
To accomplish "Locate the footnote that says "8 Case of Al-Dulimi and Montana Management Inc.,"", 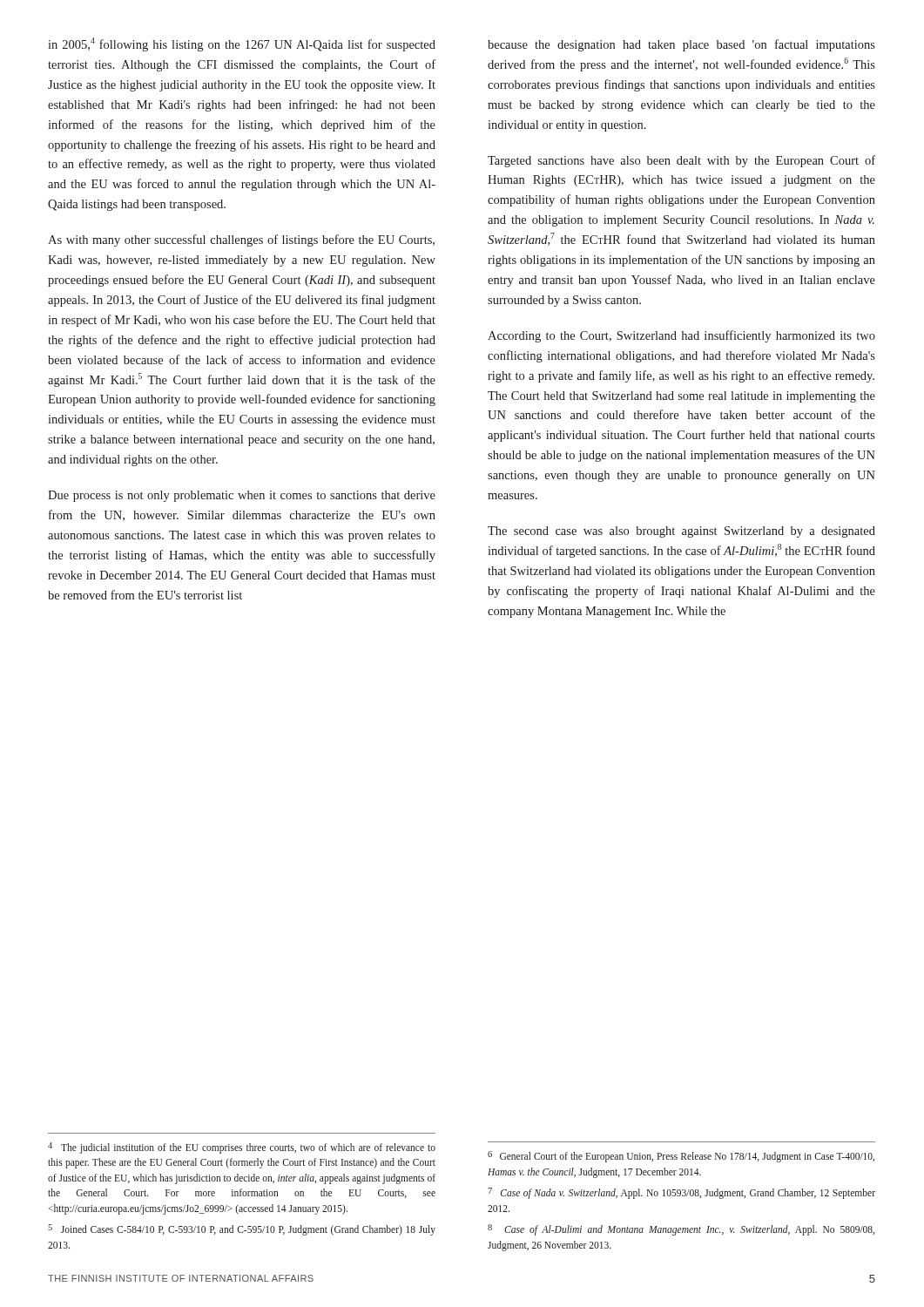I will pyautogui.click(x=681, y=1236).
